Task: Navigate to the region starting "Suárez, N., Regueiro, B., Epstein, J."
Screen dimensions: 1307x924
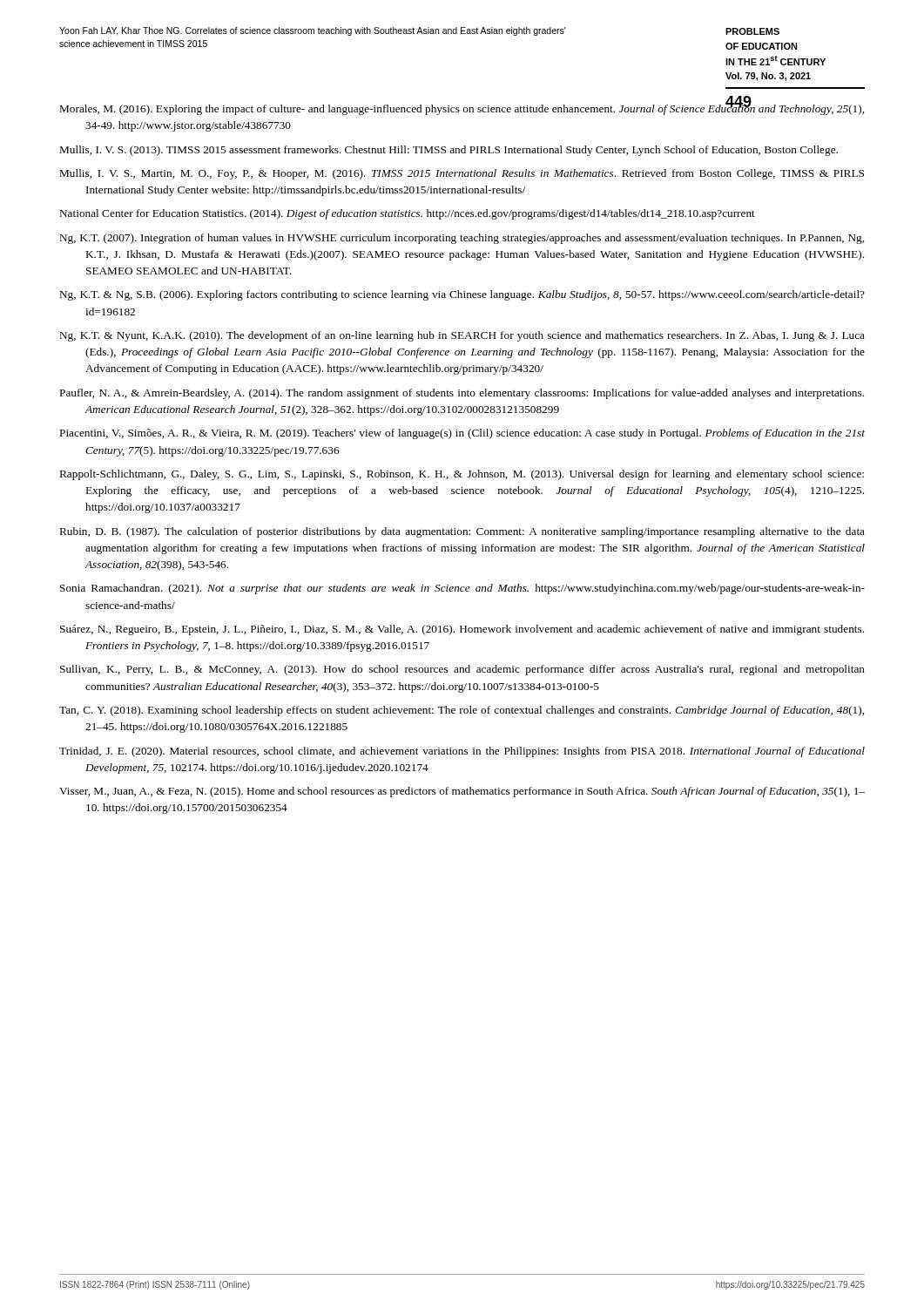Action: click(x=462, y=637)
